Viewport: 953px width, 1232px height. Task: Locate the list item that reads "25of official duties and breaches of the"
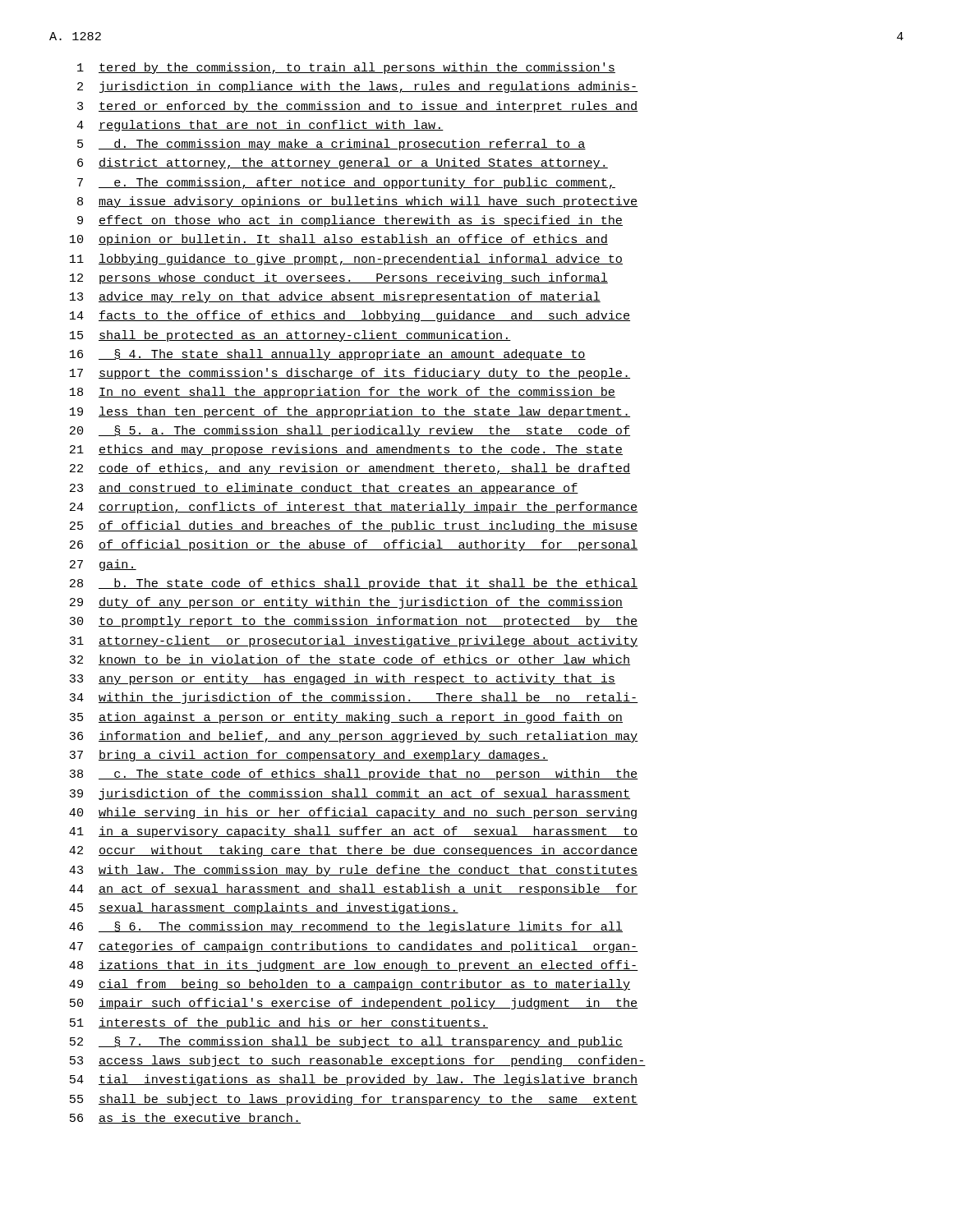coord(344,527)
